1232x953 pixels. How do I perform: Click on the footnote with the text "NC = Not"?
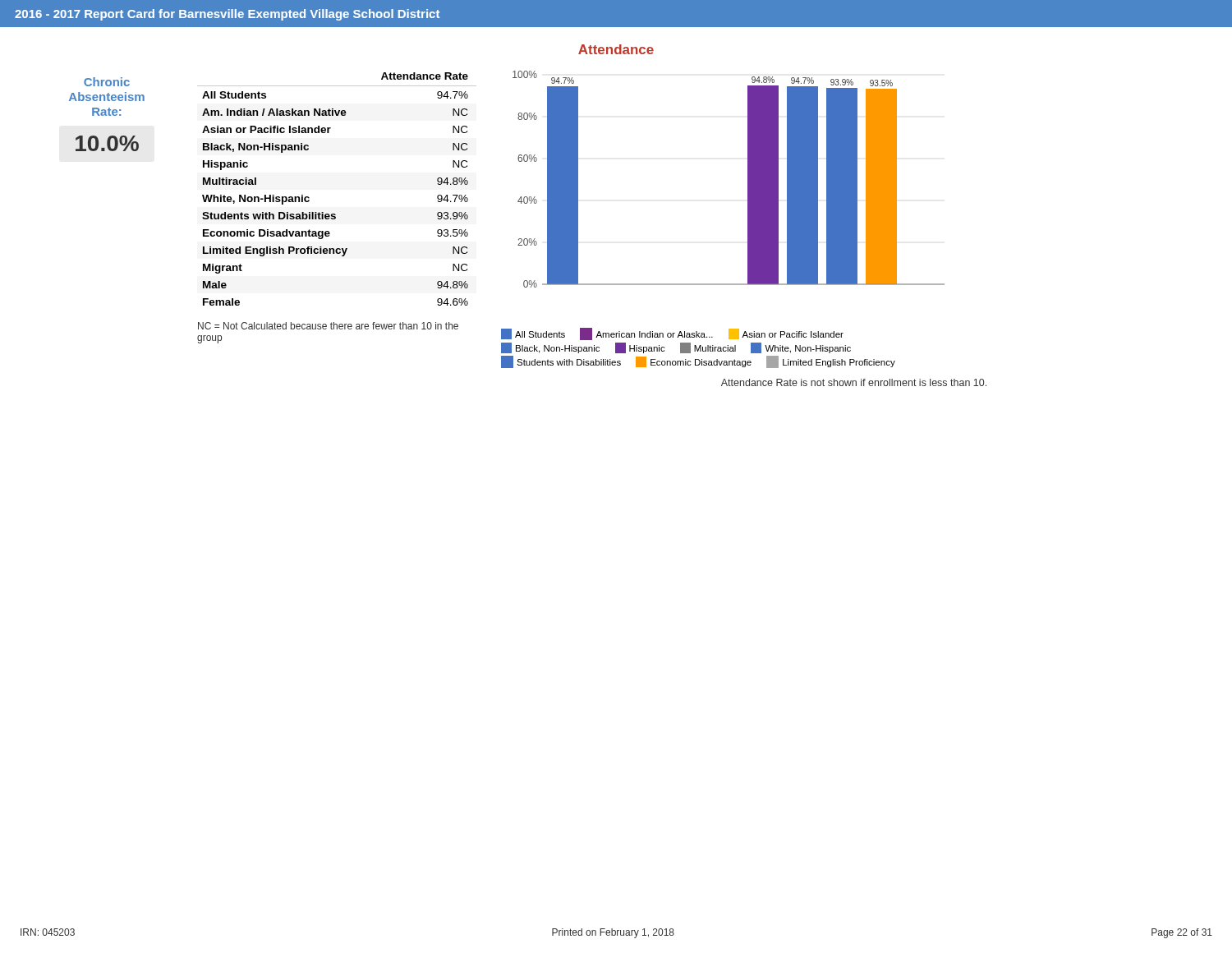(328, 332)
